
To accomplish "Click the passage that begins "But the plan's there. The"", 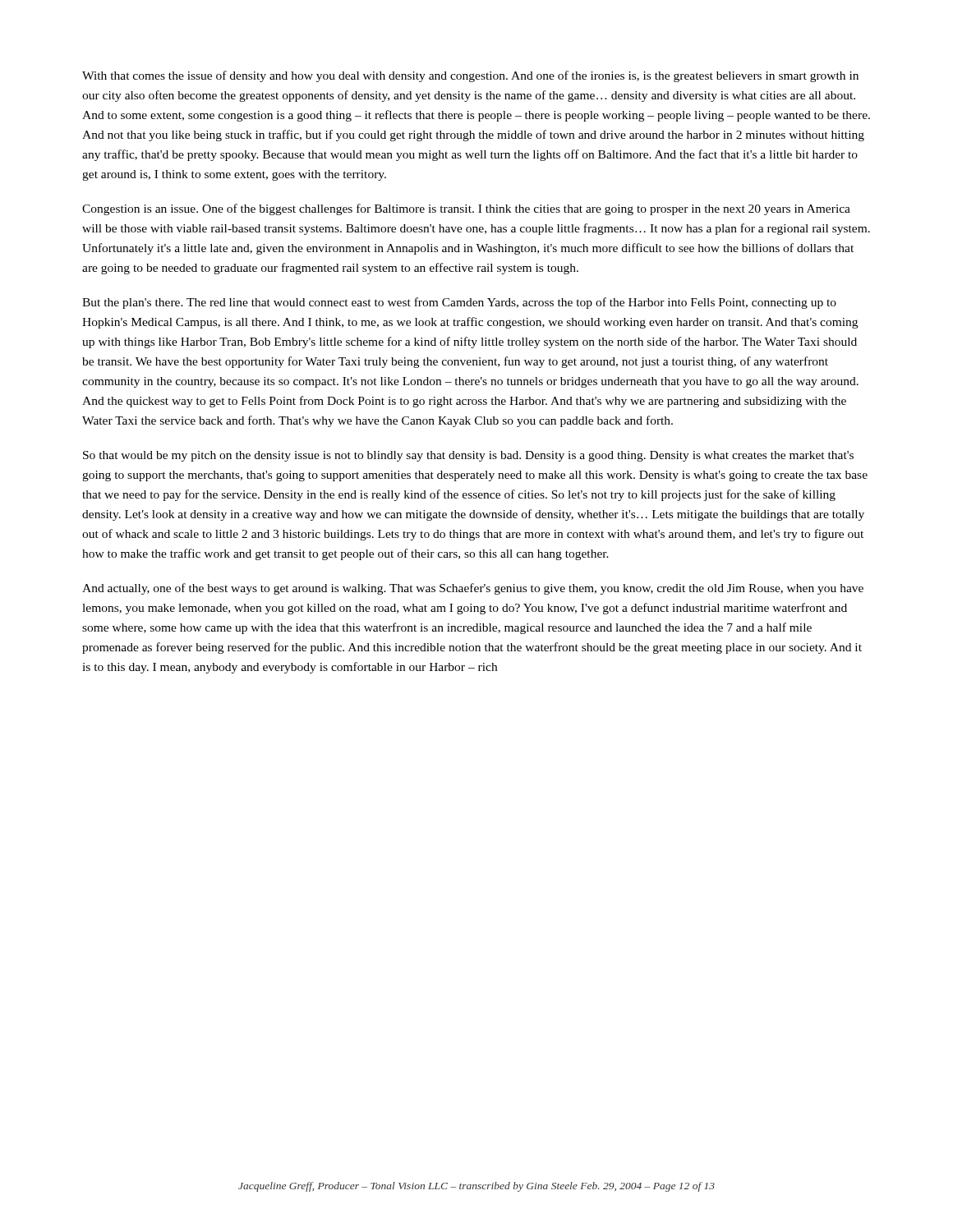I will coord(471,361).
